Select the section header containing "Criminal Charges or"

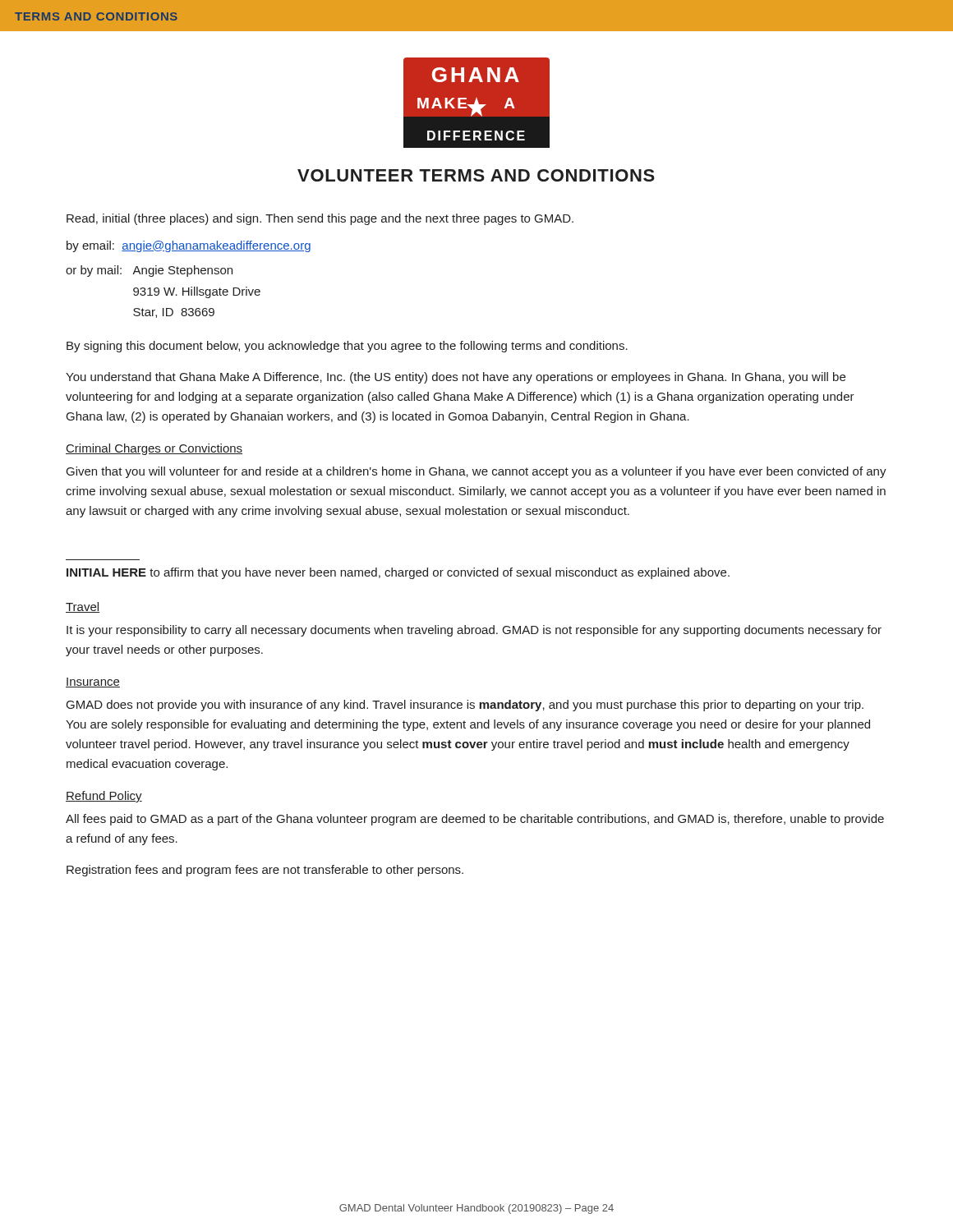pyautogui.click(x=154, y=448)
